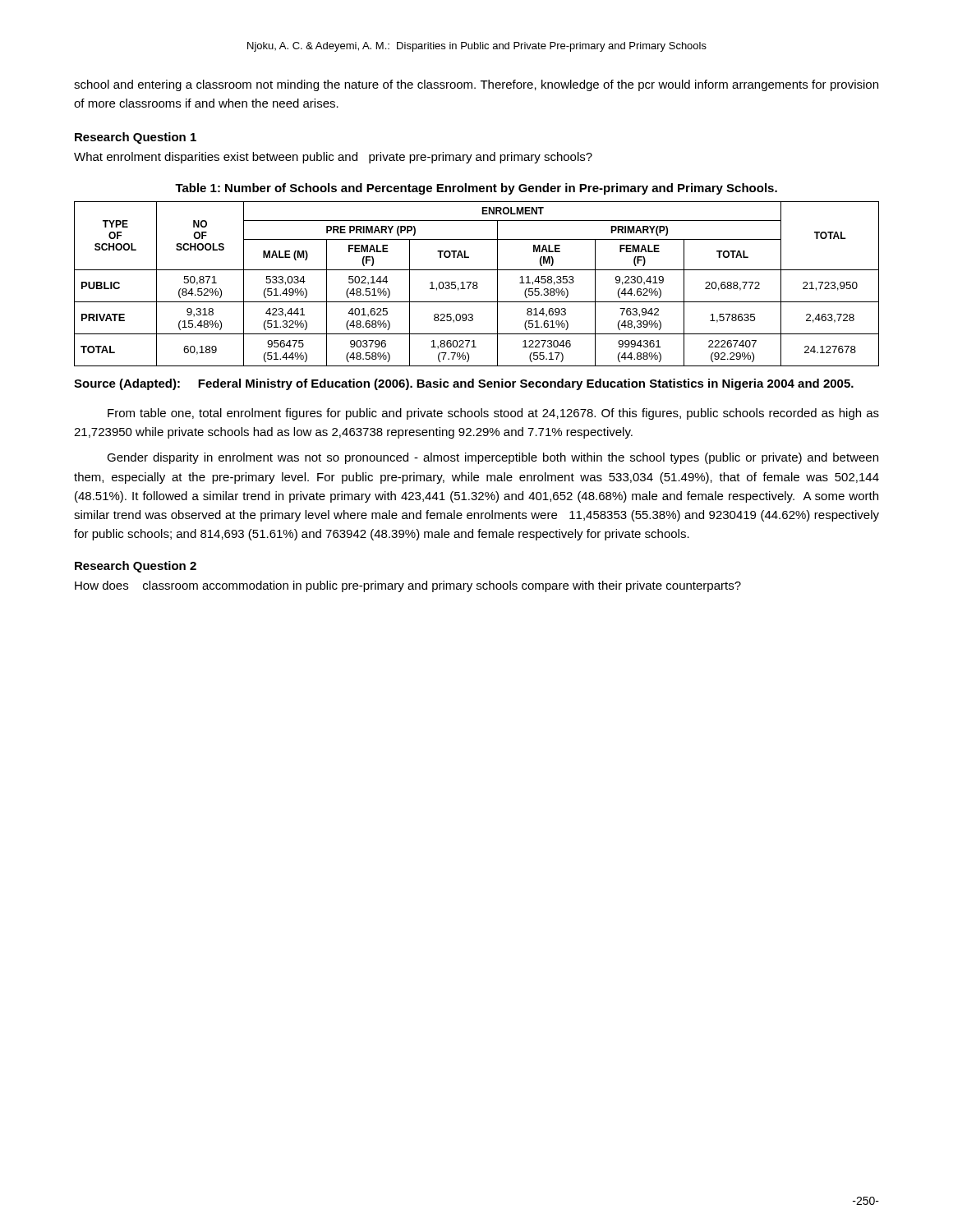953x1232 pixels.
Task: Find the text starting "What enrolment disparities exist between"
Action: pos(333,156)
